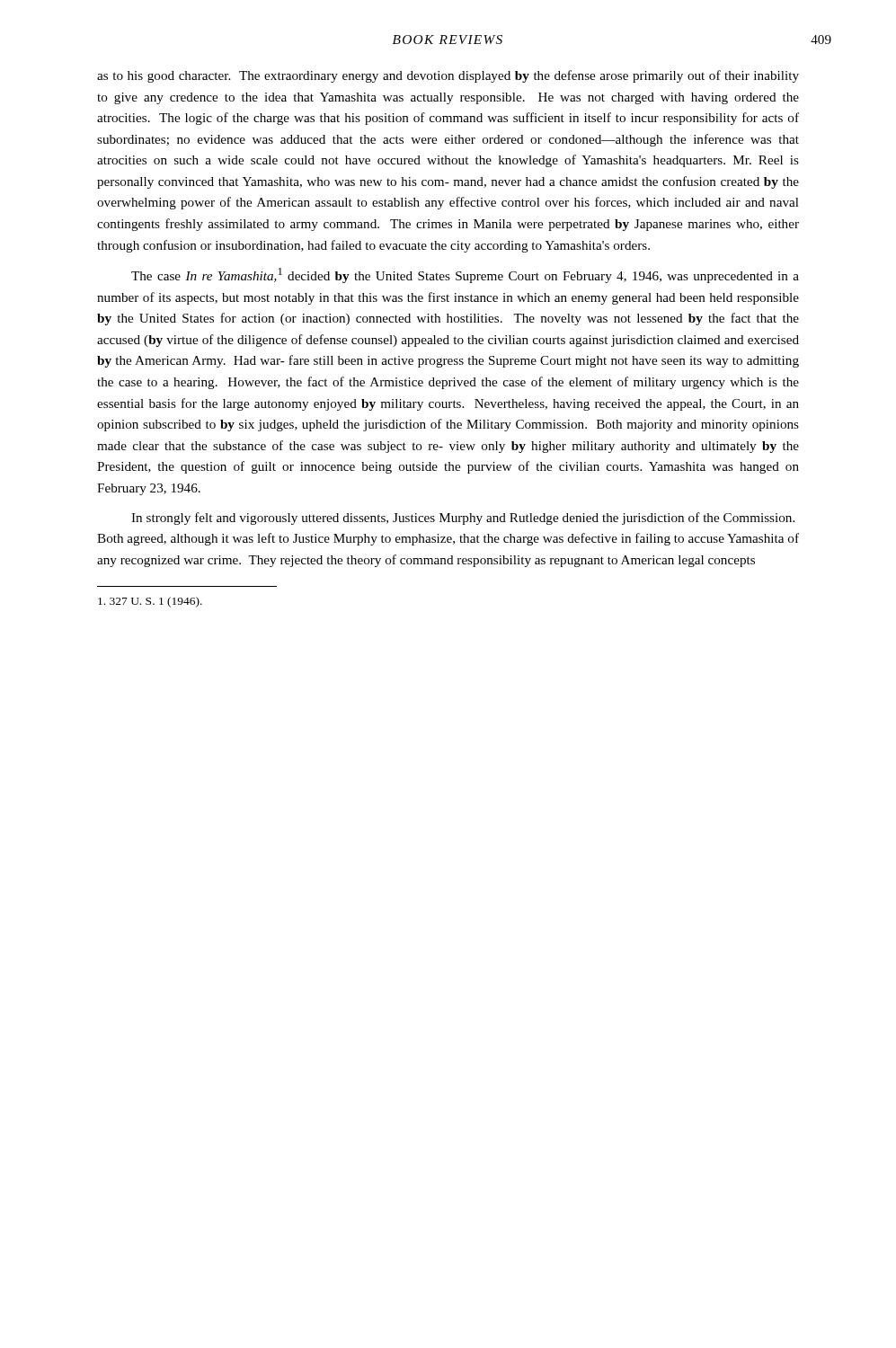Image resolution: width=896 pixels, height=1348 pixels.
Task: Find the footnote with the text "327 U. S. 1"
Action: (150, 601)
